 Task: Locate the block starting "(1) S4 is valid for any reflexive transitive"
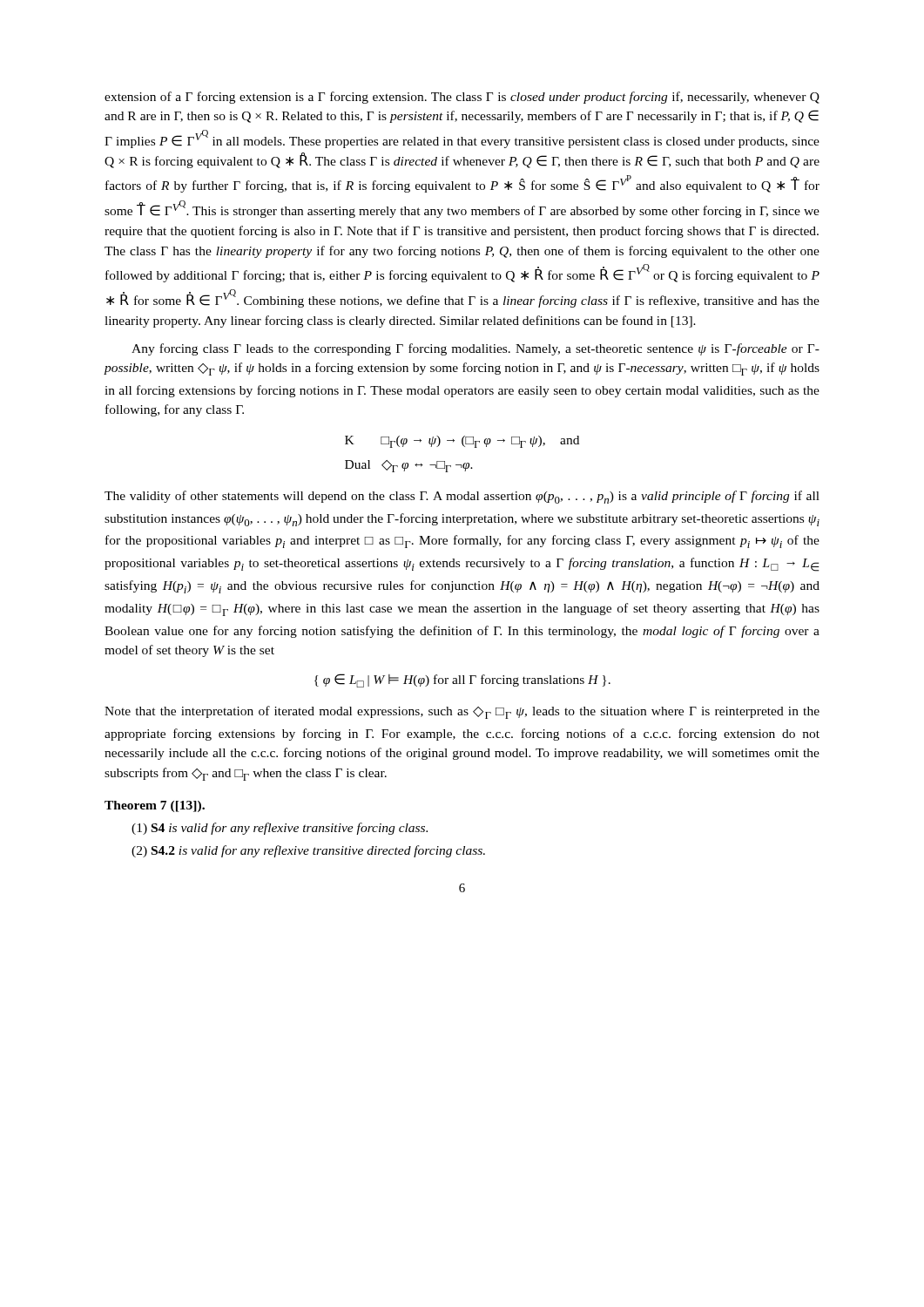coord(280,827)
